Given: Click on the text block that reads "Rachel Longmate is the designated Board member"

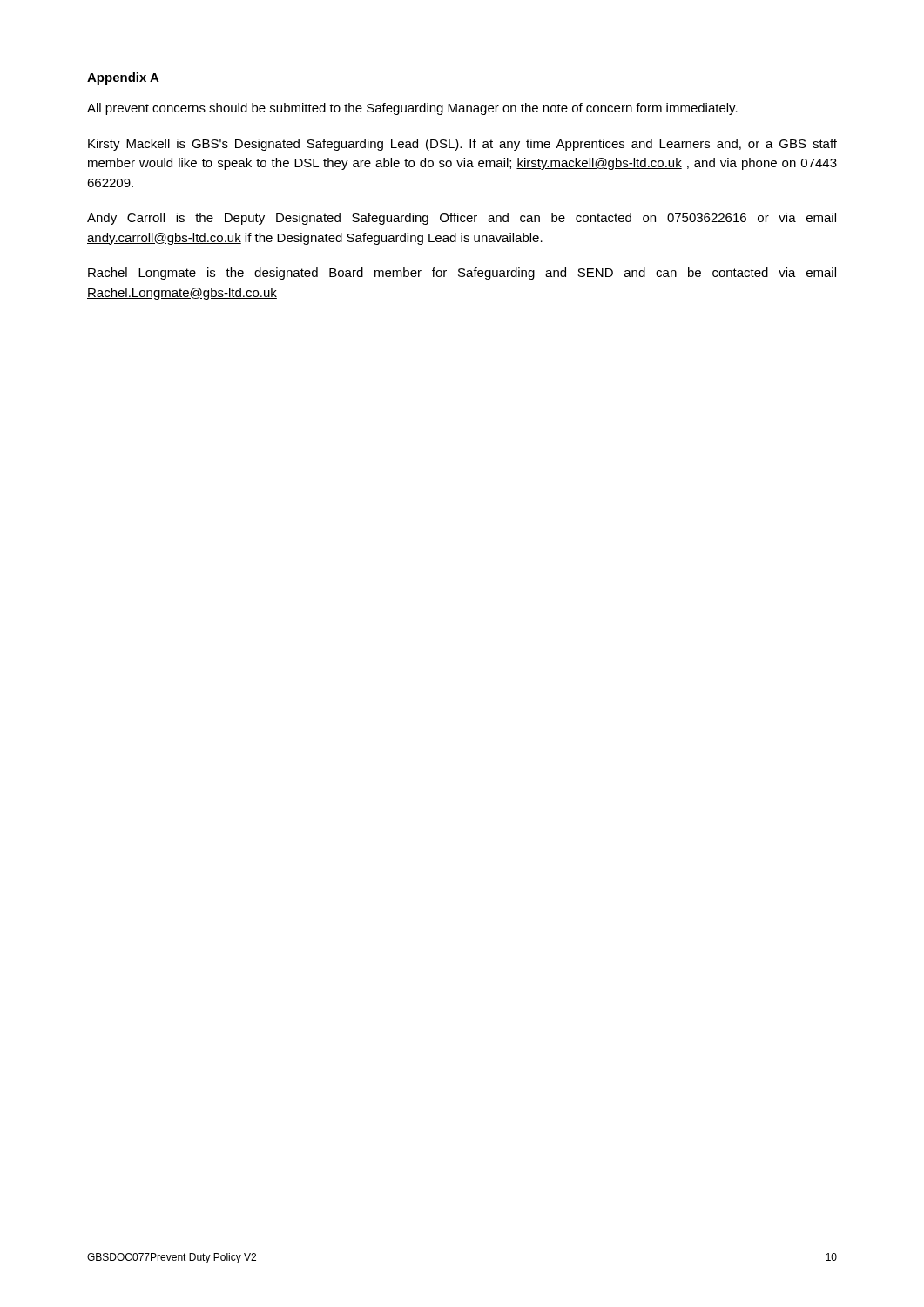Looking at the screenshot, I should point(462,282).
